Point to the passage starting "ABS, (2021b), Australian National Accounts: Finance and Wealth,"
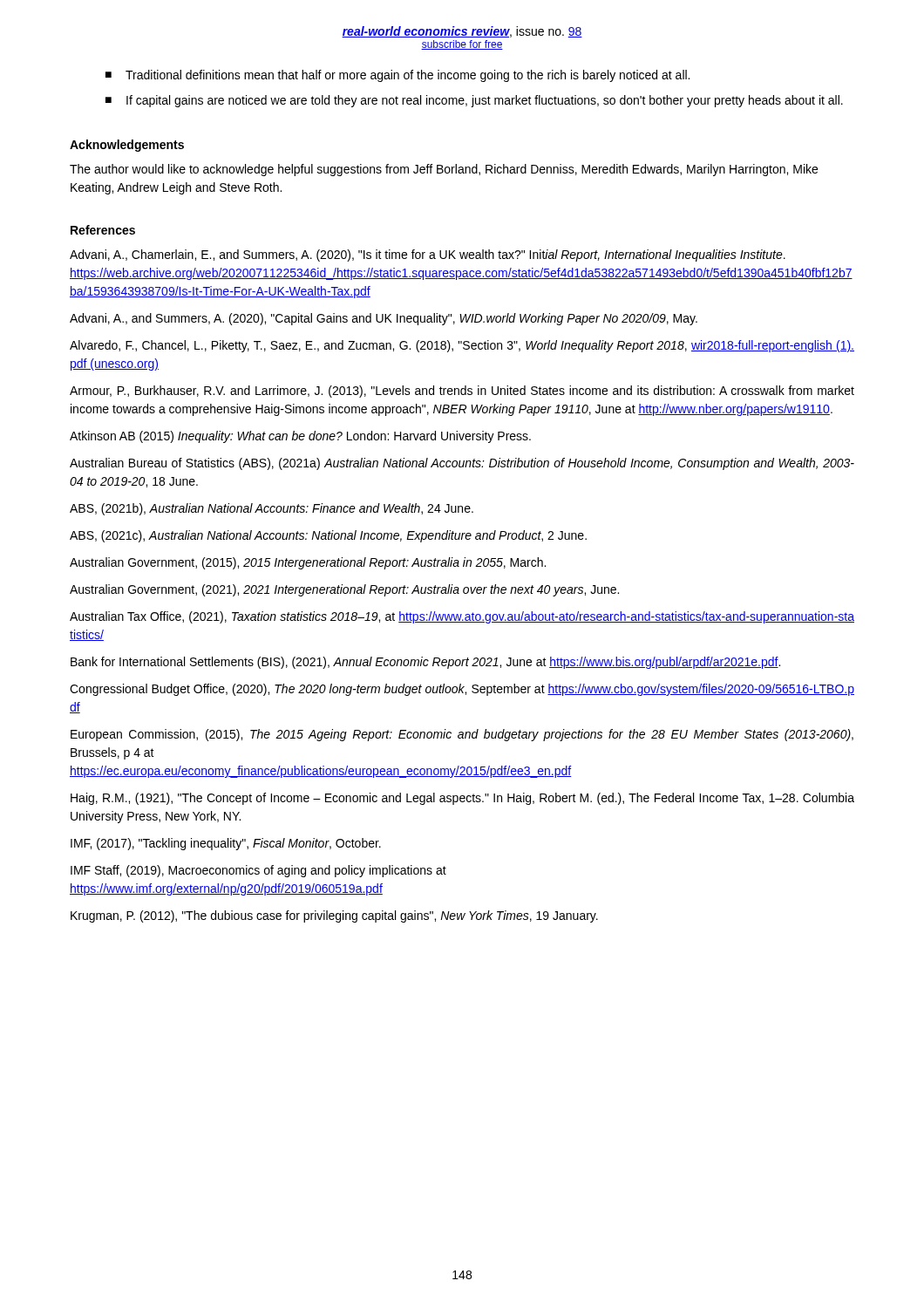The height and width of the screenshot is (1308, 924). 272,508
